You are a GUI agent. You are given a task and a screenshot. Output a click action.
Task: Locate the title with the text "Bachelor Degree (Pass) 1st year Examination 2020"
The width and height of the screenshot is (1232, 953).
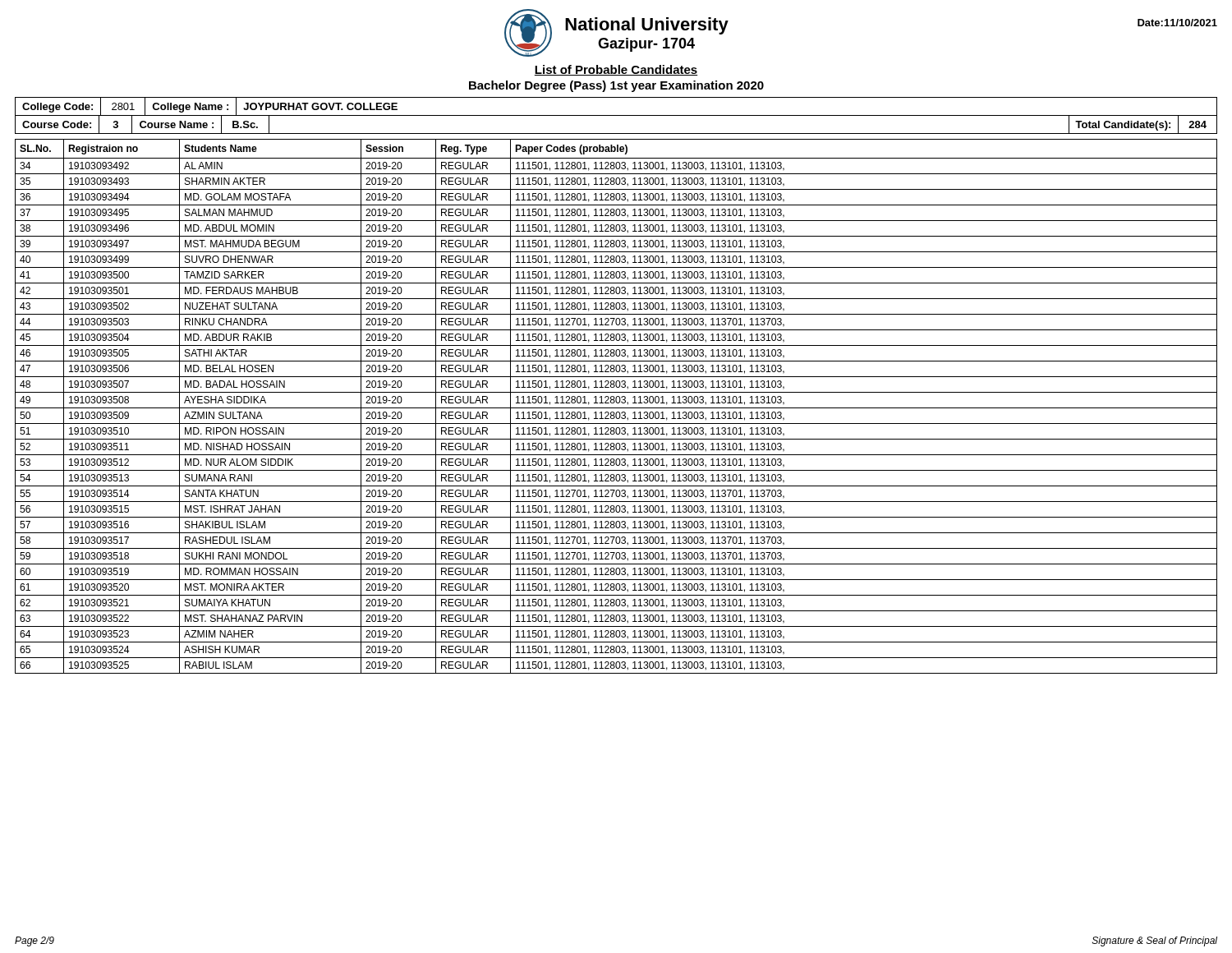(616, 85)
